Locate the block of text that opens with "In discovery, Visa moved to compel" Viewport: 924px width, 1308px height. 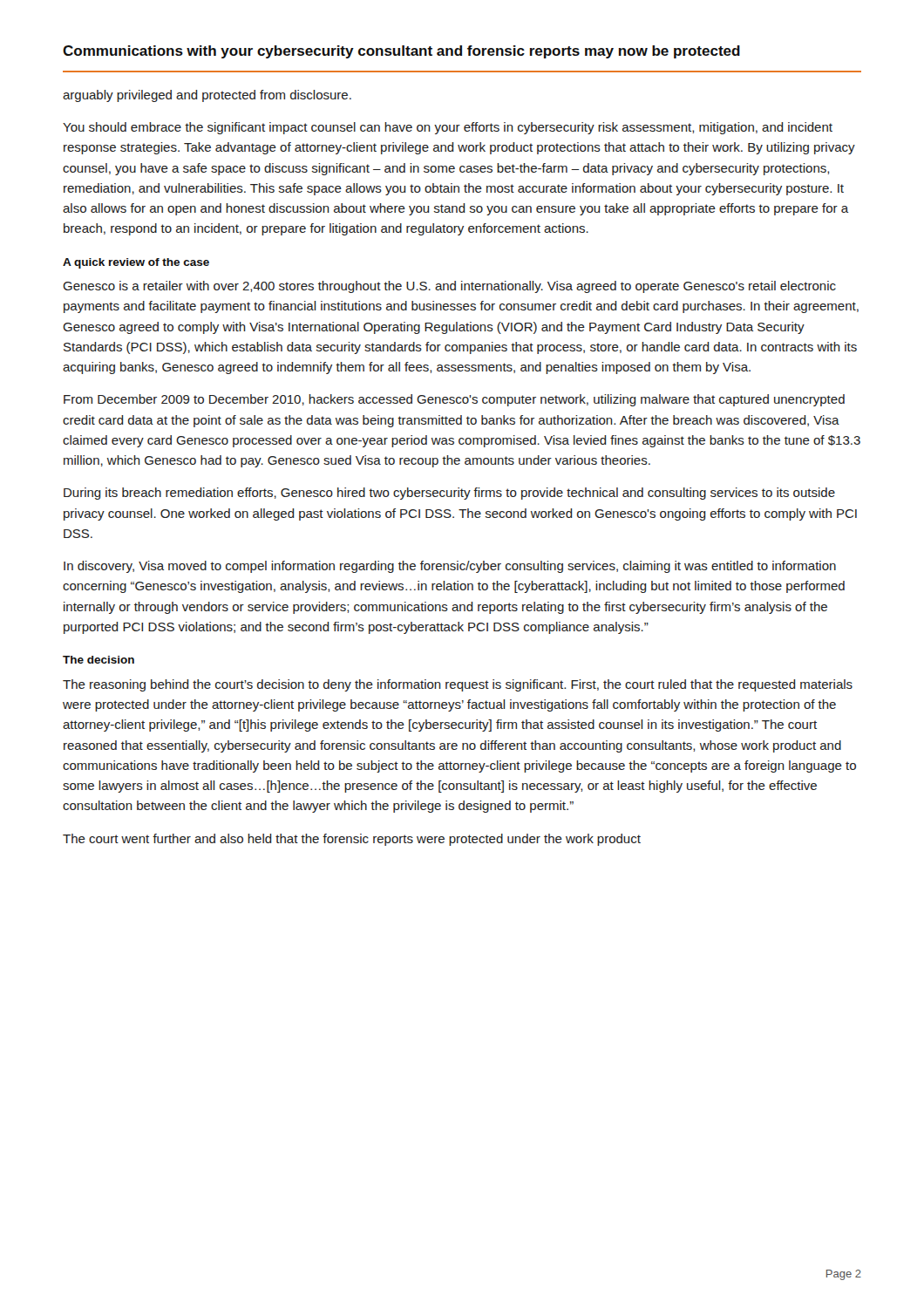454,596
